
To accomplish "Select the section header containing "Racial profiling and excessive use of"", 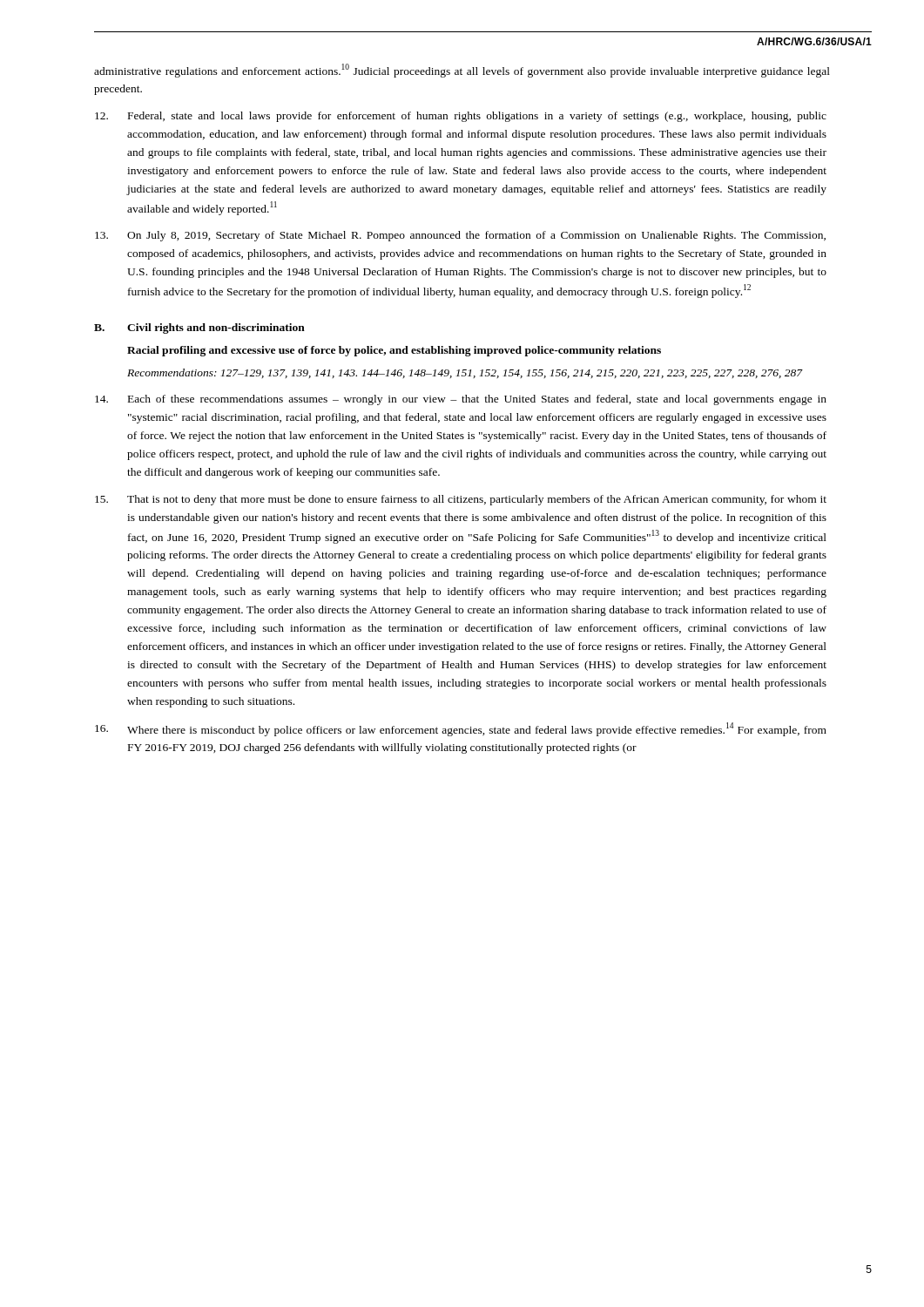I will point(394,349).
